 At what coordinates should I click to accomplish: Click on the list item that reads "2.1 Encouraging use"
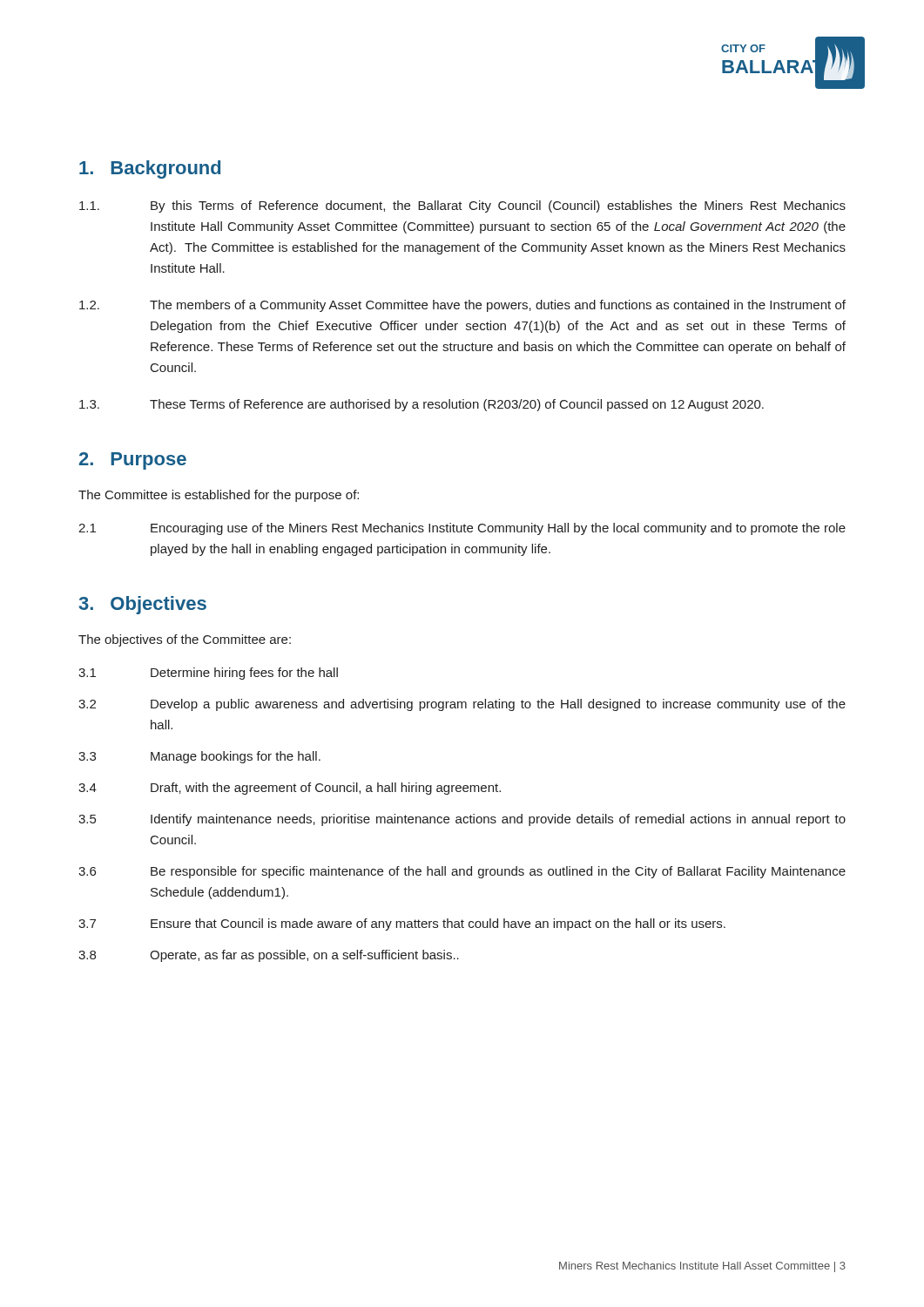(462, 538)
